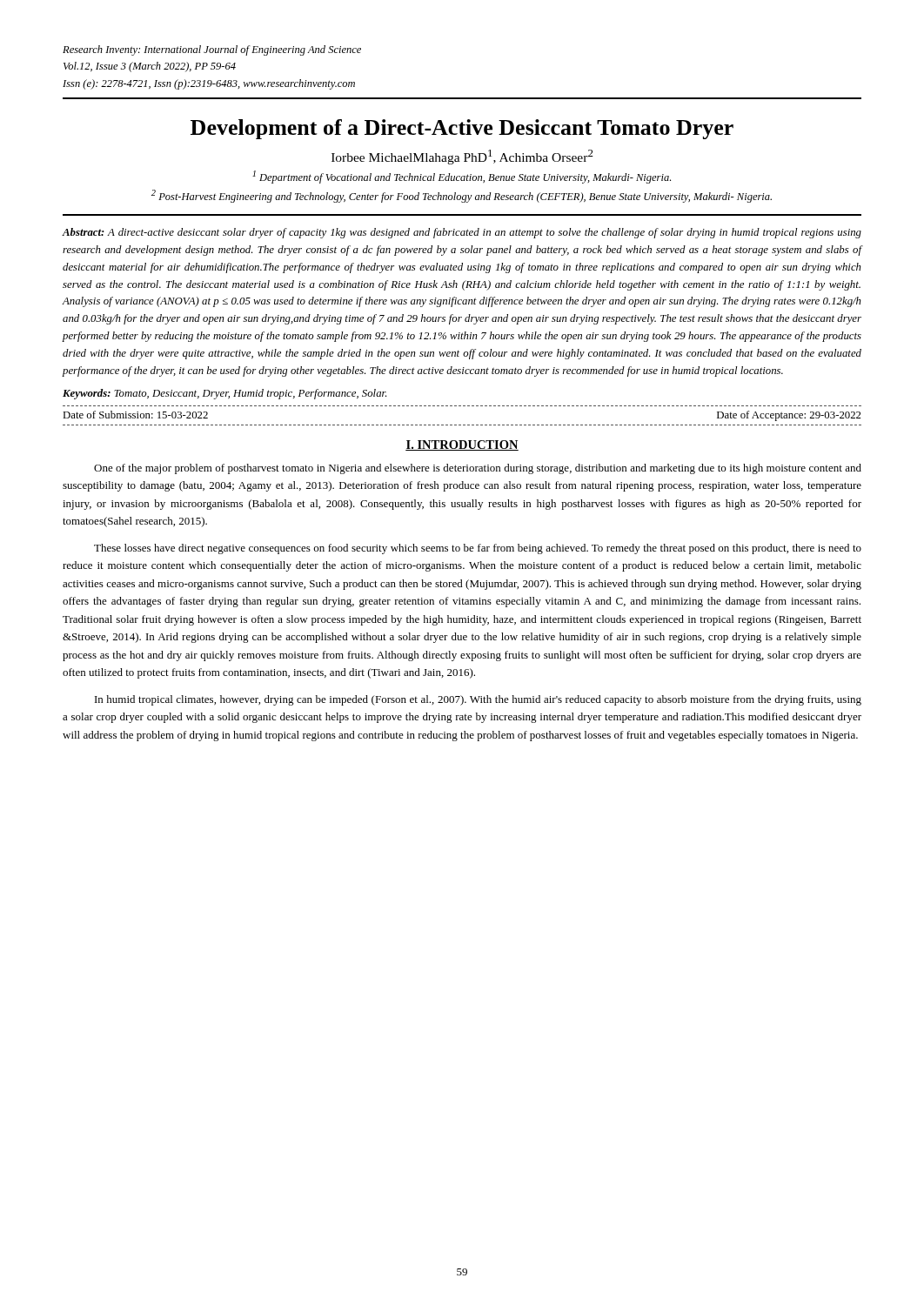Click on the text block starting "These losses have direct negative"
The width and height of the screenshot is (924, 1305).
[462, 610]
